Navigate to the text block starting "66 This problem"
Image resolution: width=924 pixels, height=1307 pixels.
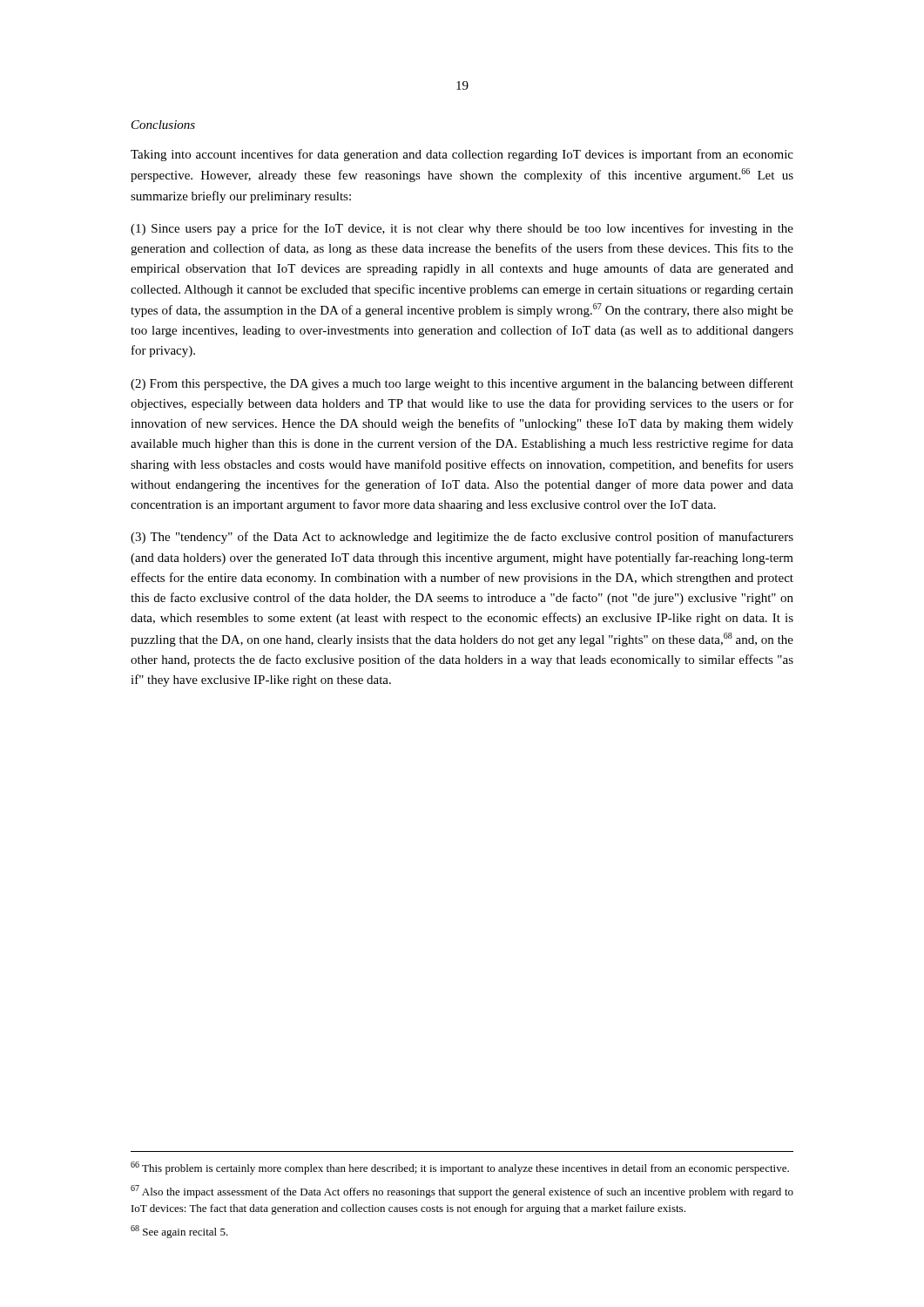pos(460,1167)
